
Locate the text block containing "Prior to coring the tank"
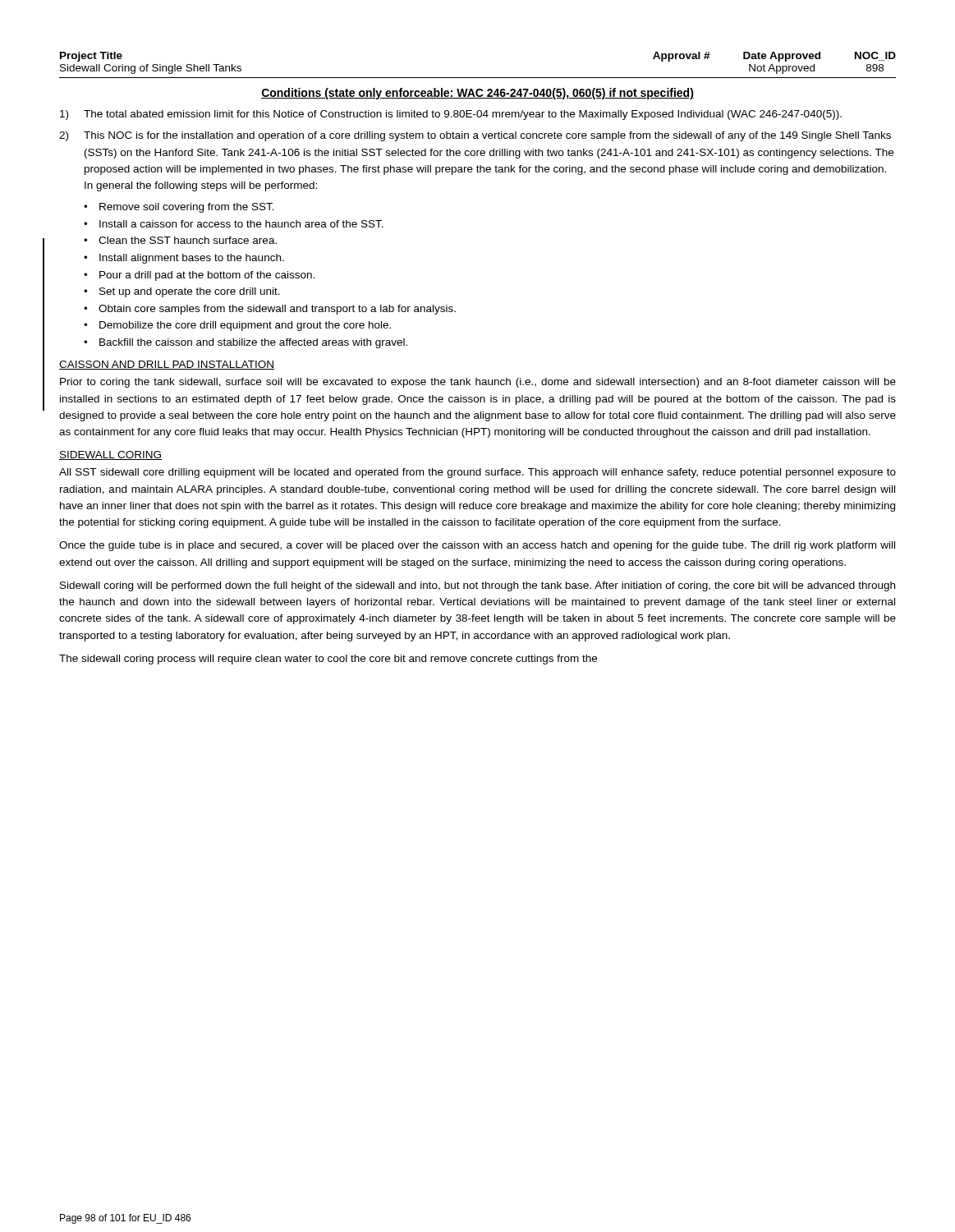pyautogui.click(x=478, y=407)
